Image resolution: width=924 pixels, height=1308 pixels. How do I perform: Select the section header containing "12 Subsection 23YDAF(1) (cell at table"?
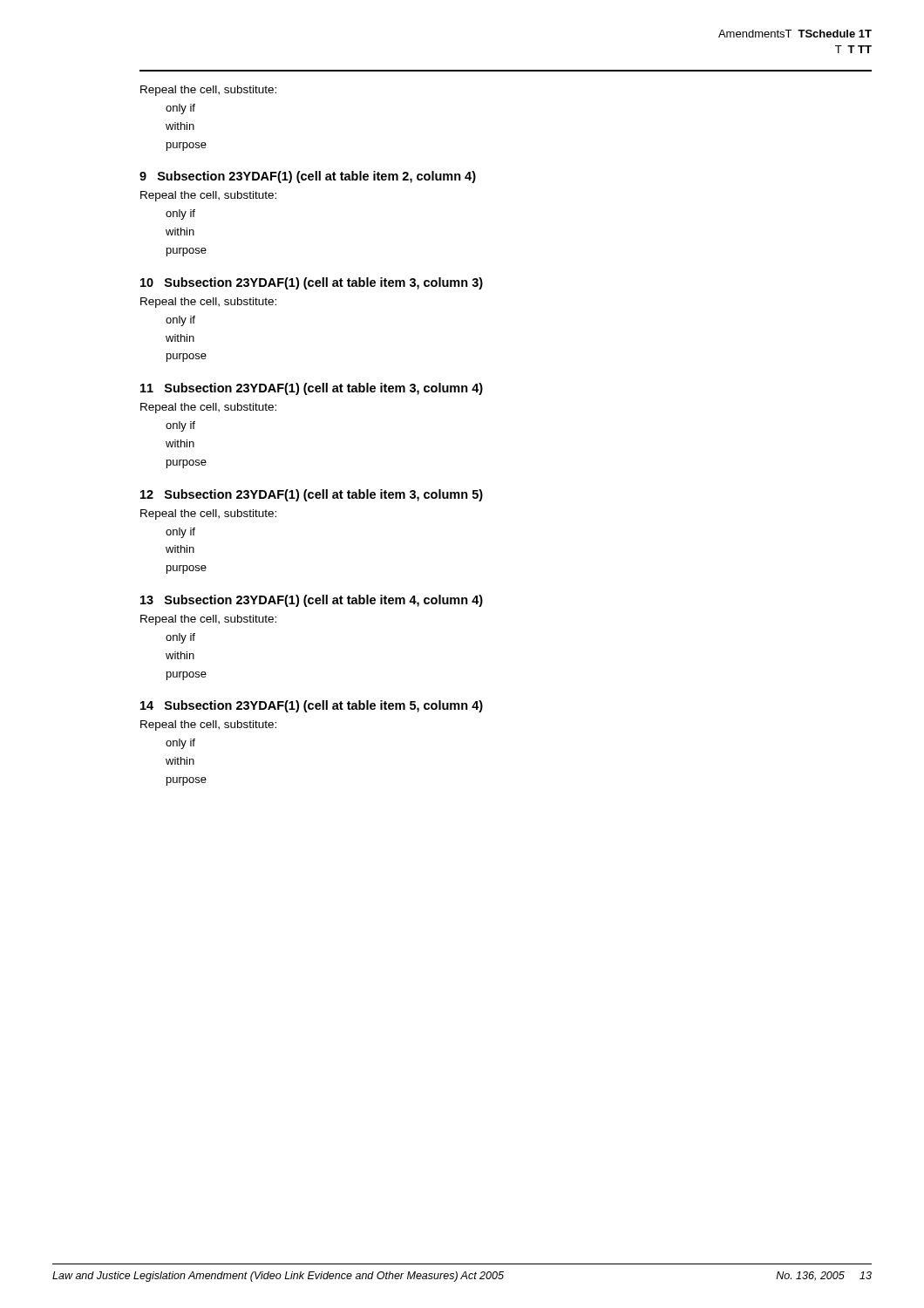pyautogui.click(x=311, y=494)
